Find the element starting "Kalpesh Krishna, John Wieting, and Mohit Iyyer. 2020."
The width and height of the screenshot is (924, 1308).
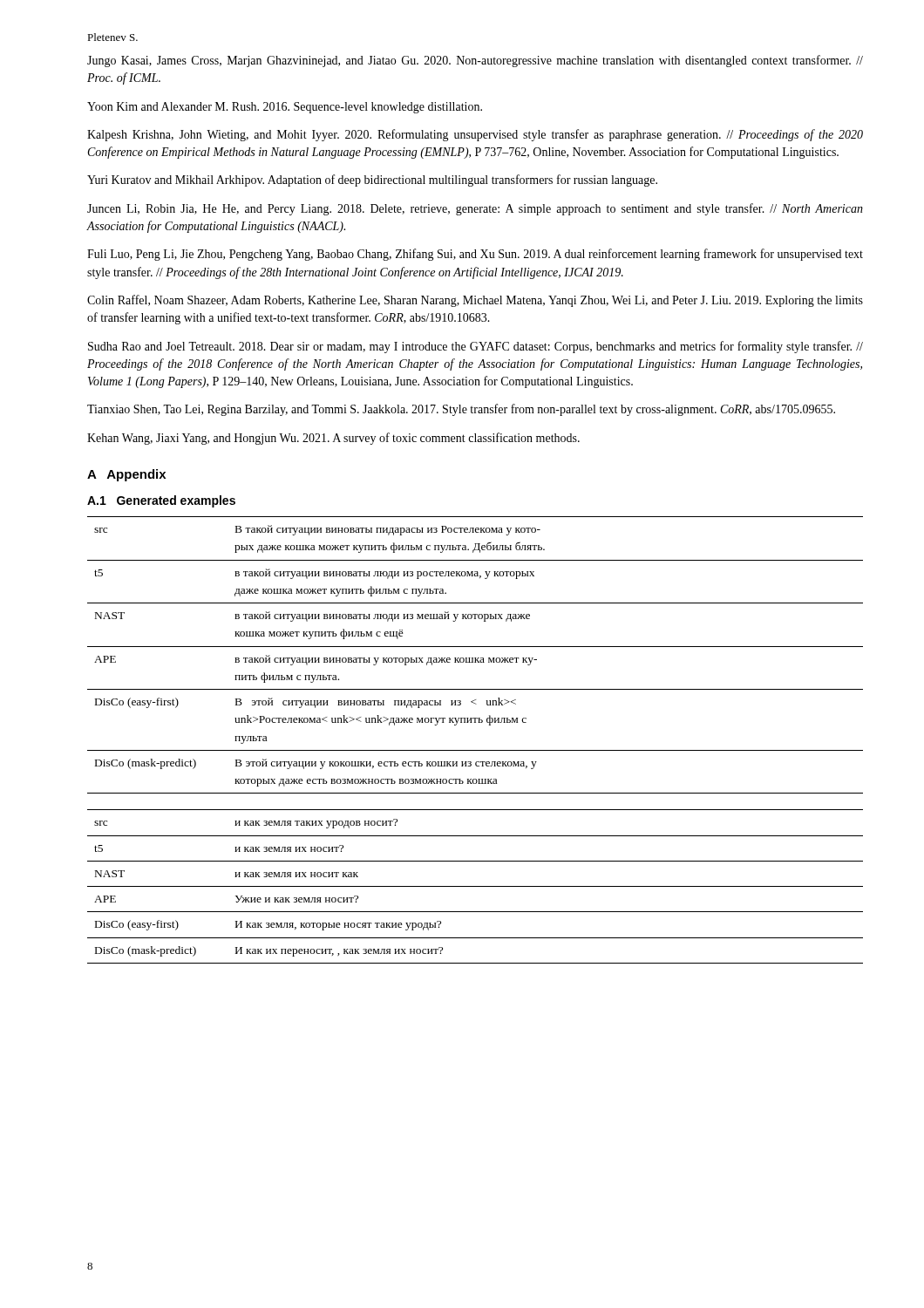(x=475, y=144)
